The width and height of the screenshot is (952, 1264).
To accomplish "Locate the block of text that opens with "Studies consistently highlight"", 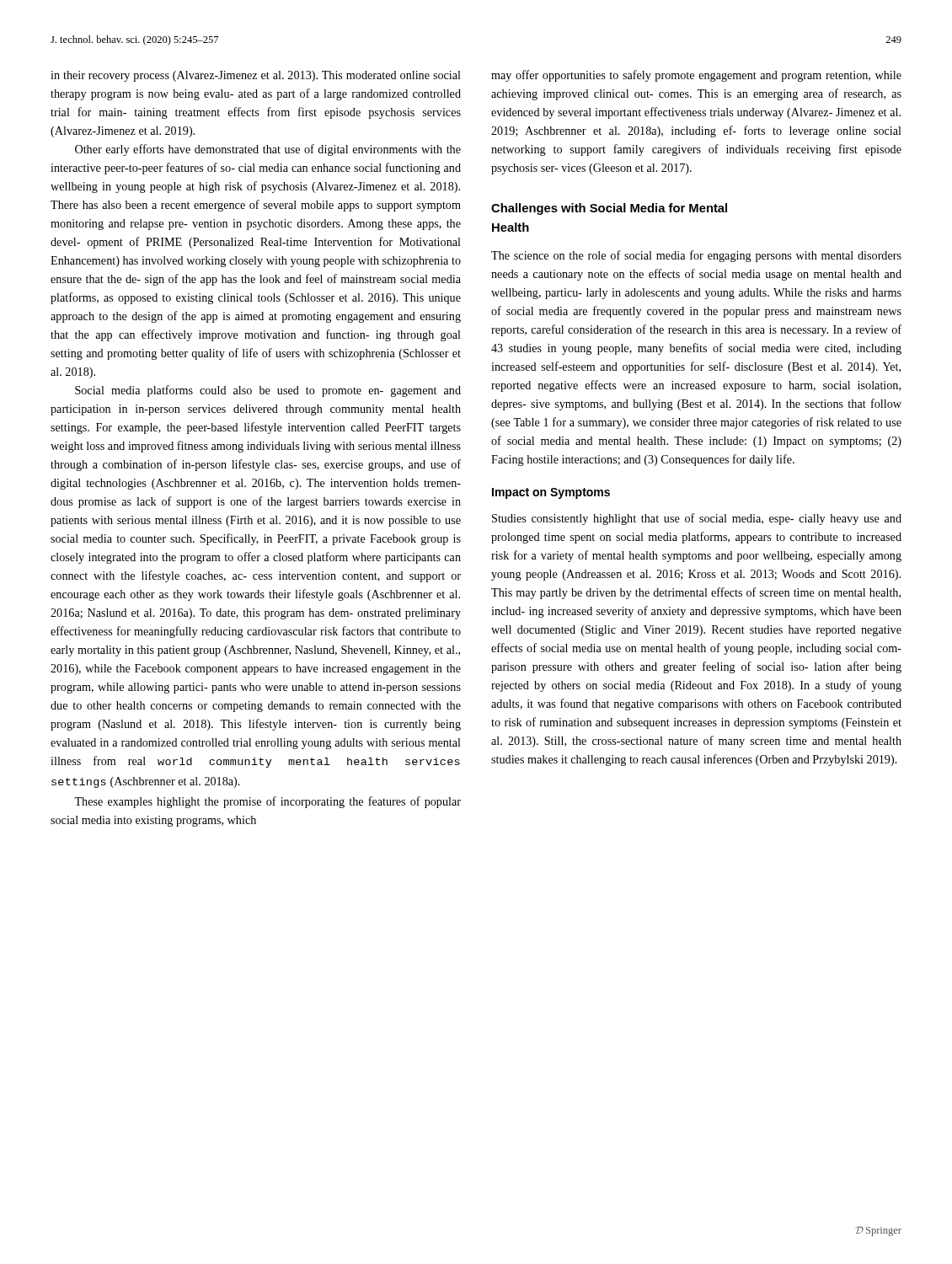I will 696,638.
